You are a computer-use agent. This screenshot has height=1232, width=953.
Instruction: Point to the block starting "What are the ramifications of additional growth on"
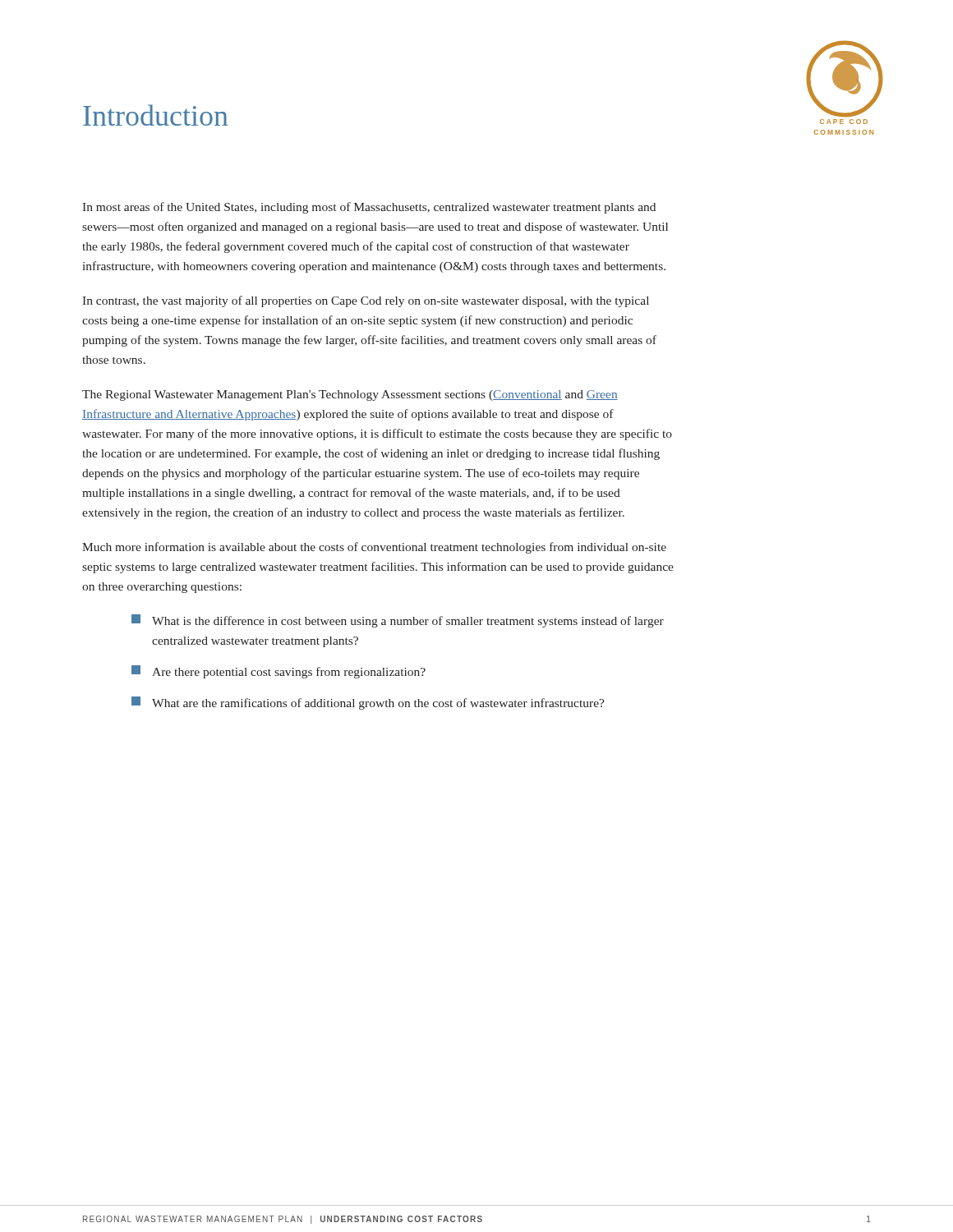tap(368, 703)
